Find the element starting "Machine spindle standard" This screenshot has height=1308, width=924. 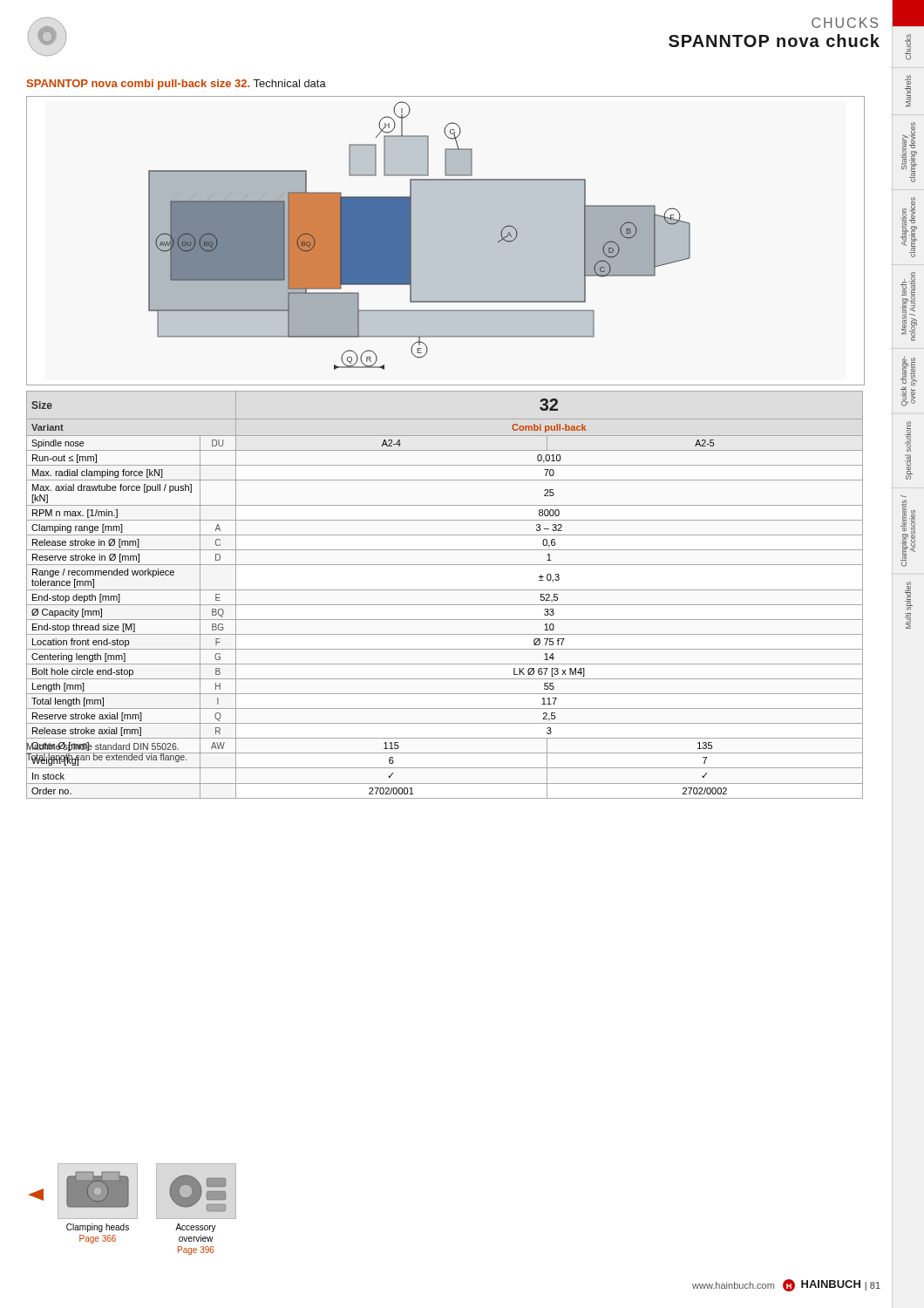click(107, 752)
